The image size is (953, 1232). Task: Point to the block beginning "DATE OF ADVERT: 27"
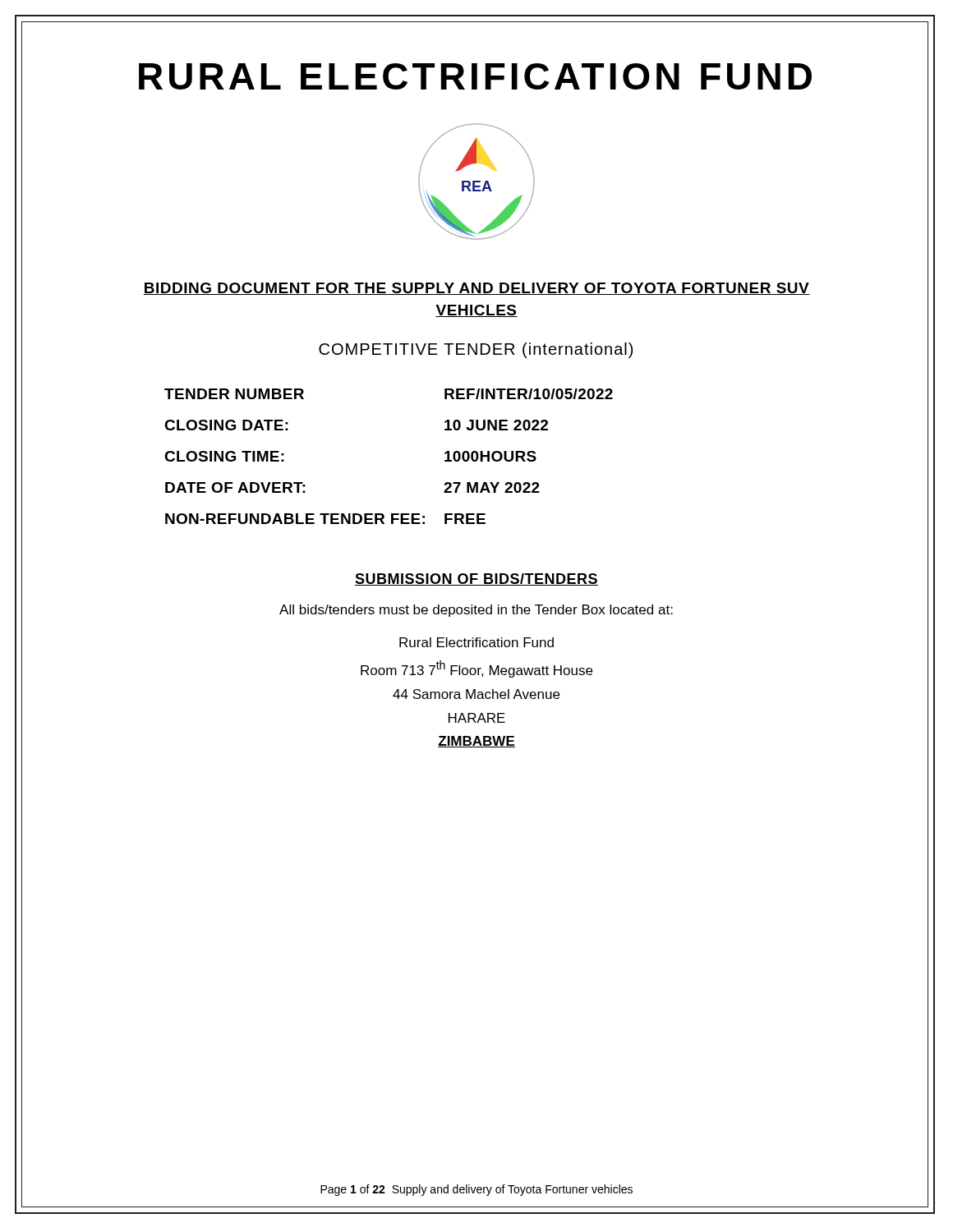[228, 487]
